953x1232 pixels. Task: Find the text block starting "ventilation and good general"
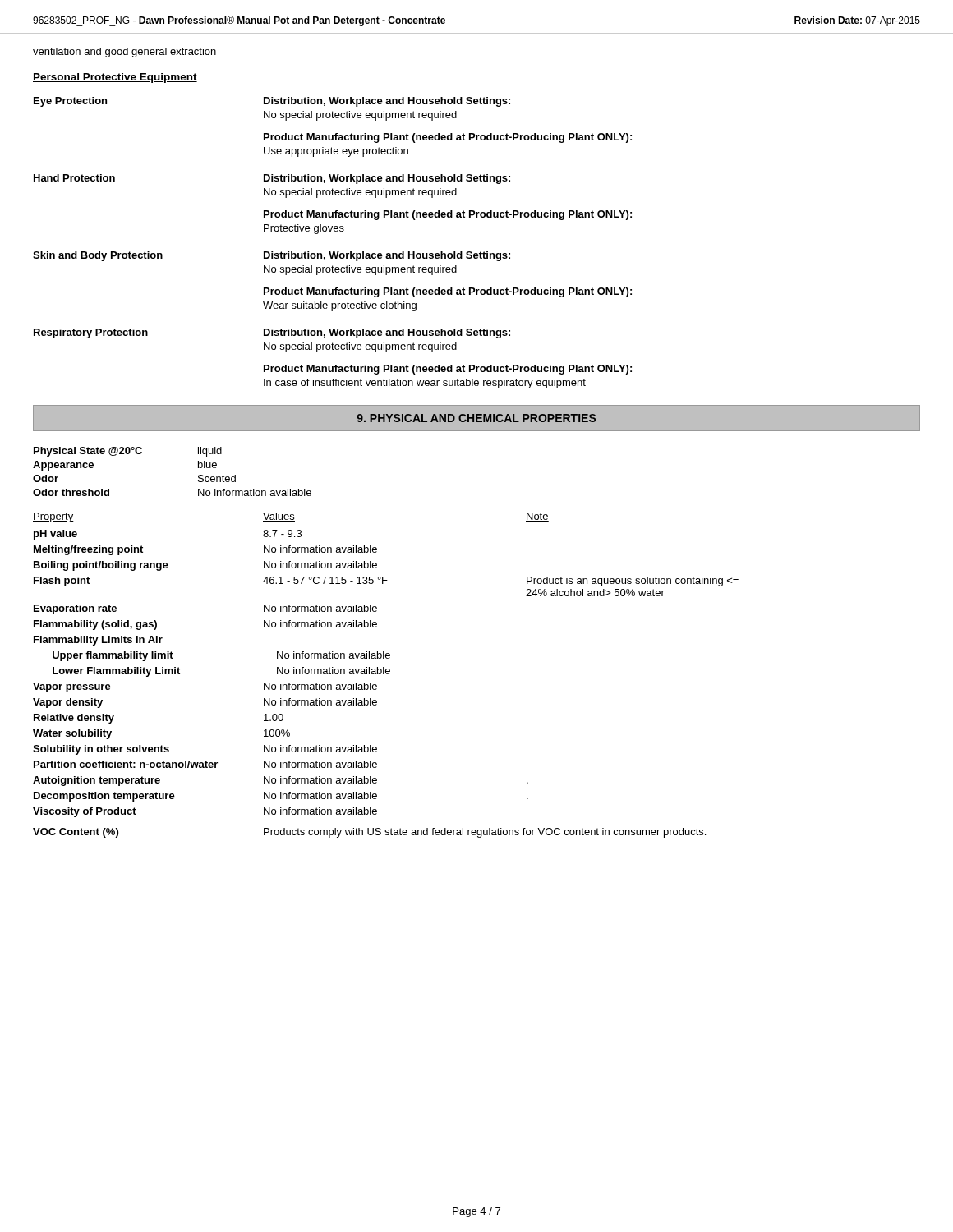click(x=125, y=51)
